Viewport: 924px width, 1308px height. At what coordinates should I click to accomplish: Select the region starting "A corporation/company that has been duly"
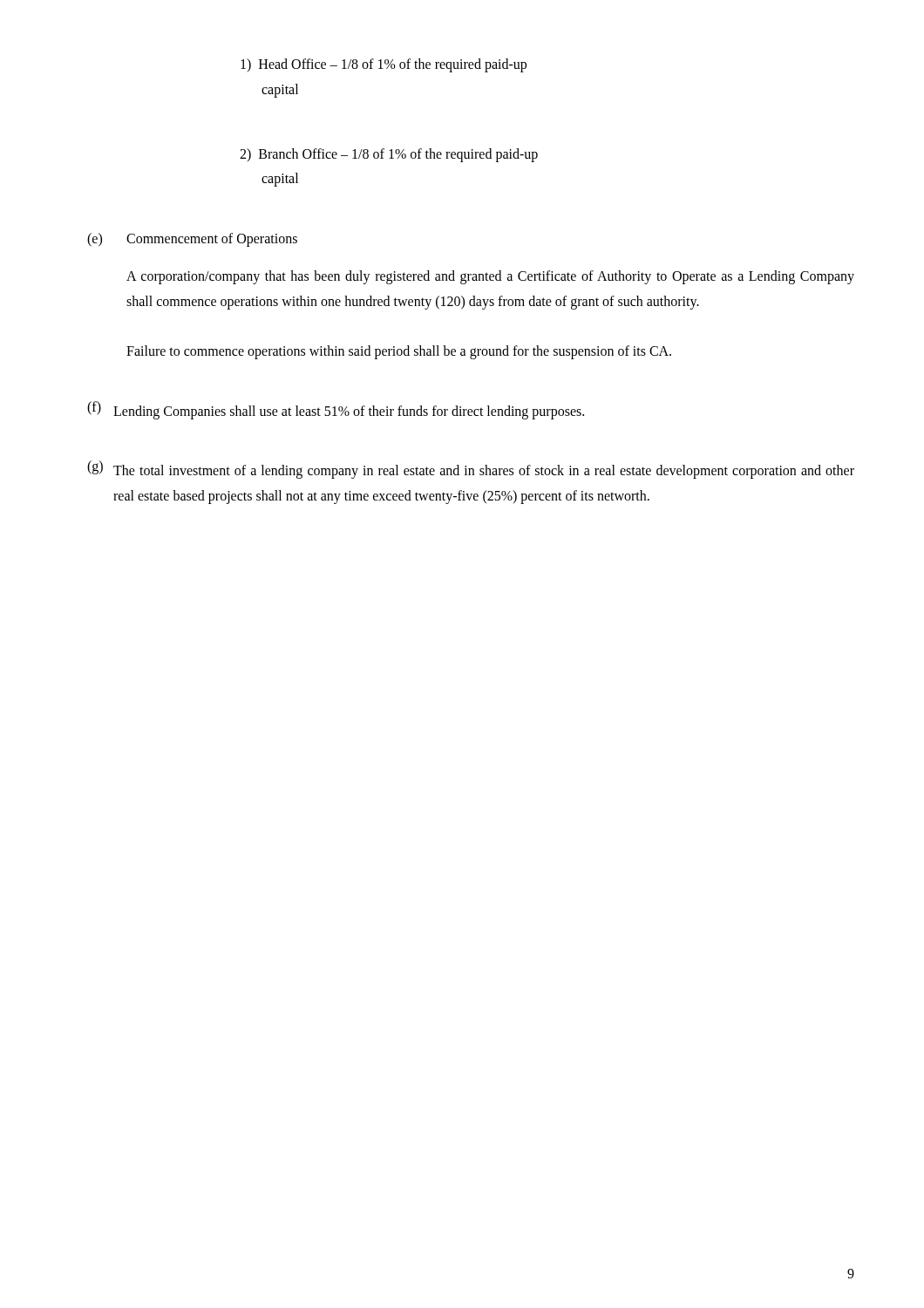tap(490, 289)
